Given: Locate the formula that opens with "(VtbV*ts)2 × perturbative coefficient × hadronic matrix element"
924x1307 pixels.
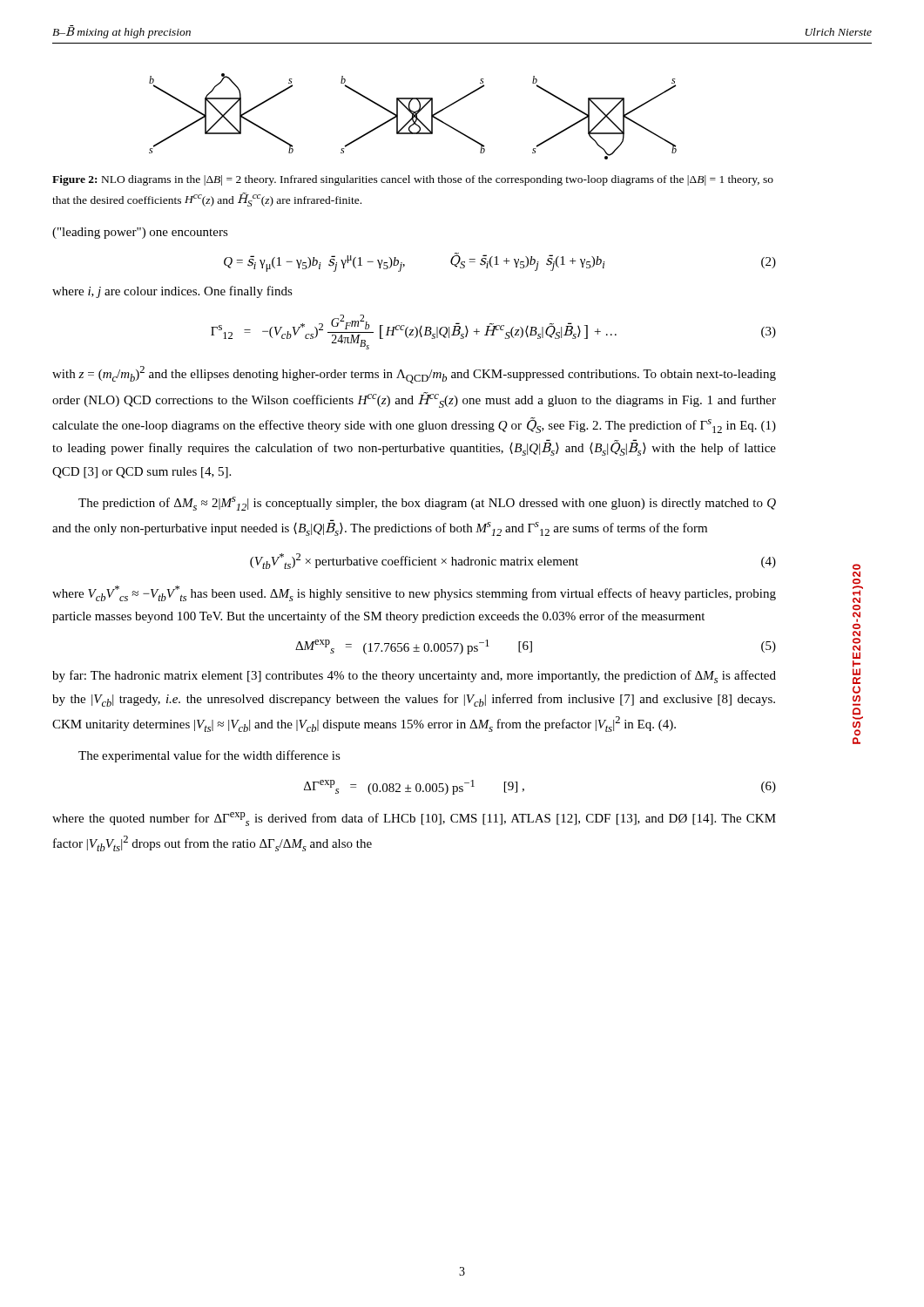Looking at the screenshot, I should 414,561.
